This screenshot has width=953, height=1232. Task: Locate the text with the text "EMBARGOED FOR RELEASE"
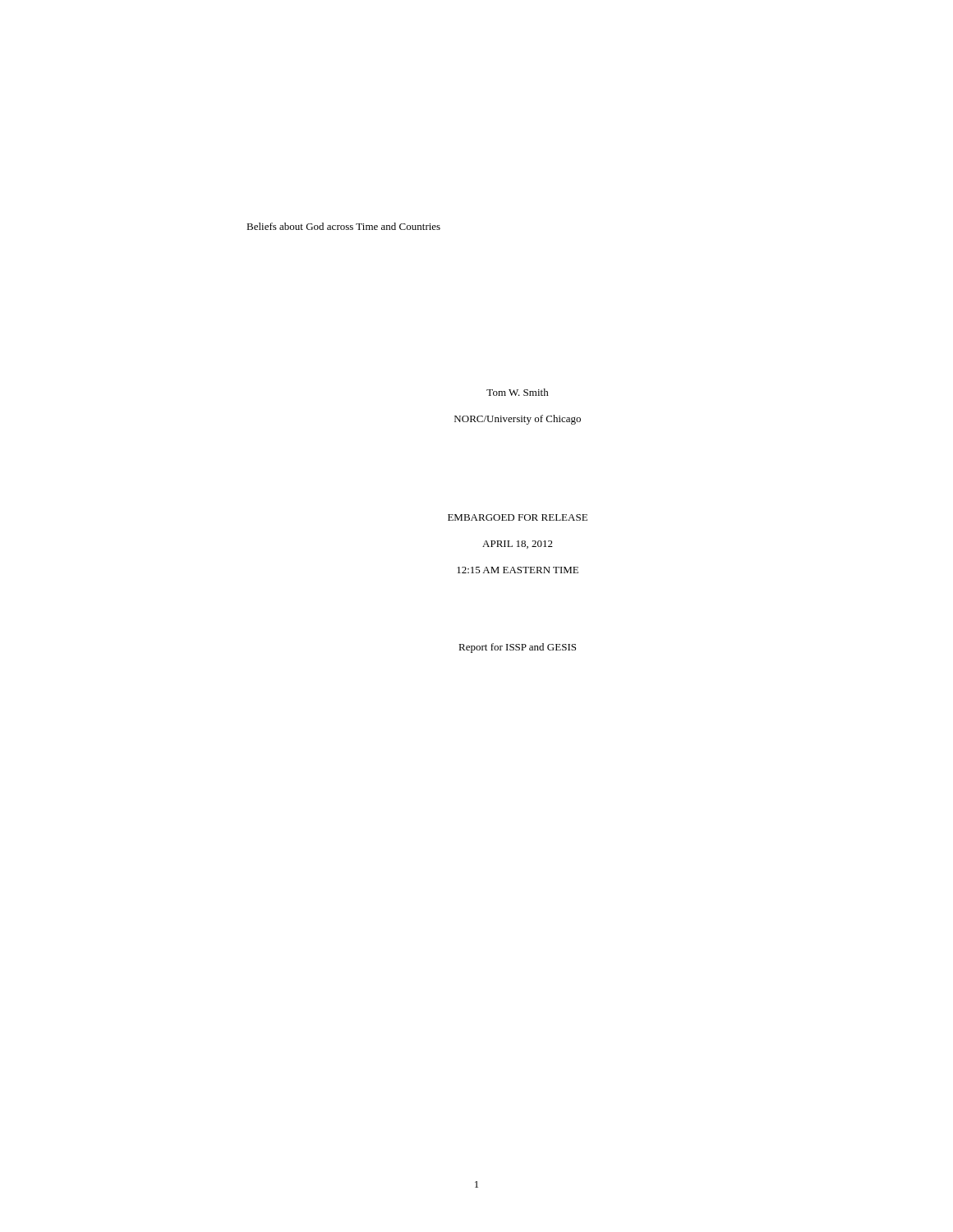point(518,517)
